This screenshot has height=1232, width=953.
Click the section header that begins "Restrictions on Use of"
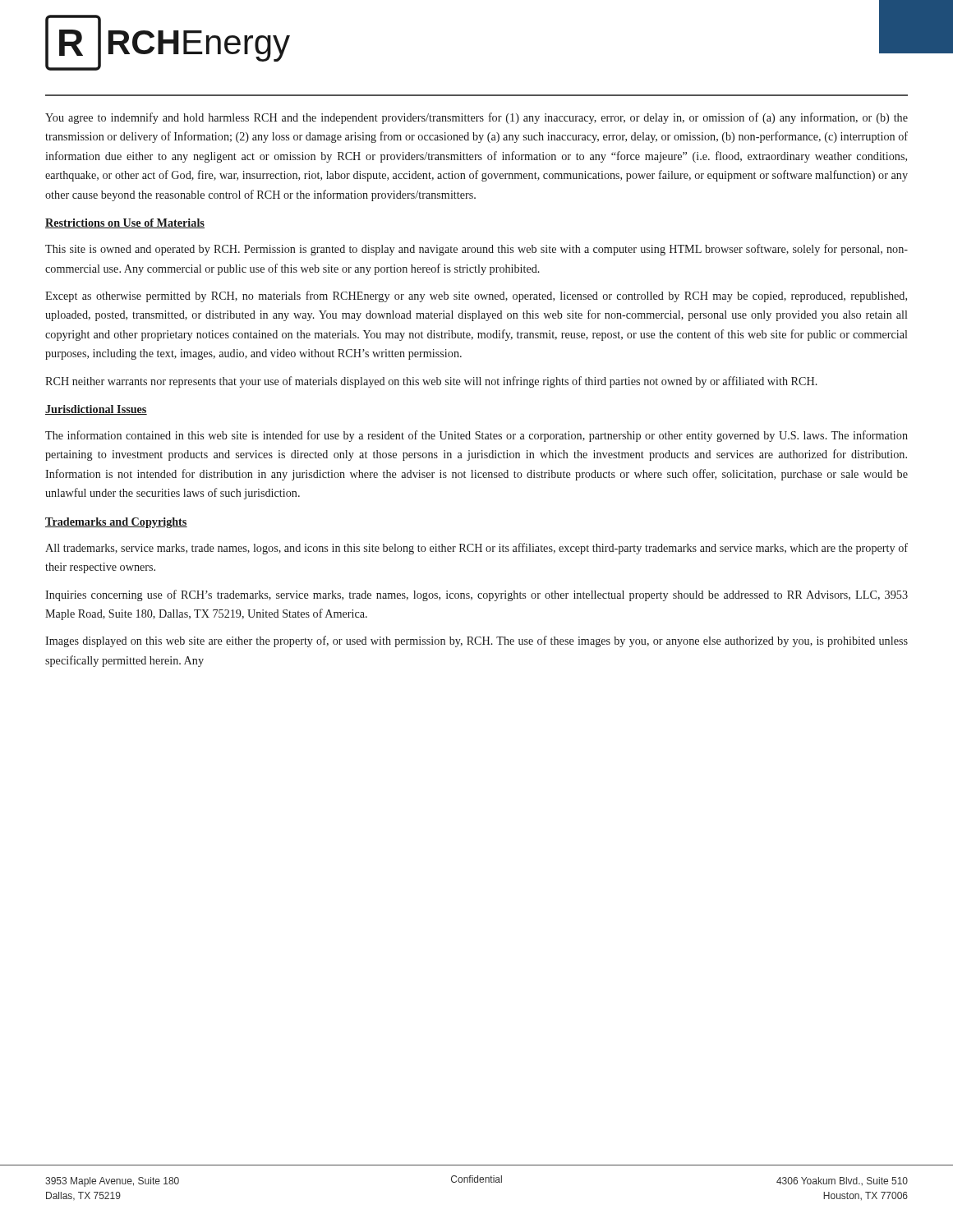coord(125,223)
